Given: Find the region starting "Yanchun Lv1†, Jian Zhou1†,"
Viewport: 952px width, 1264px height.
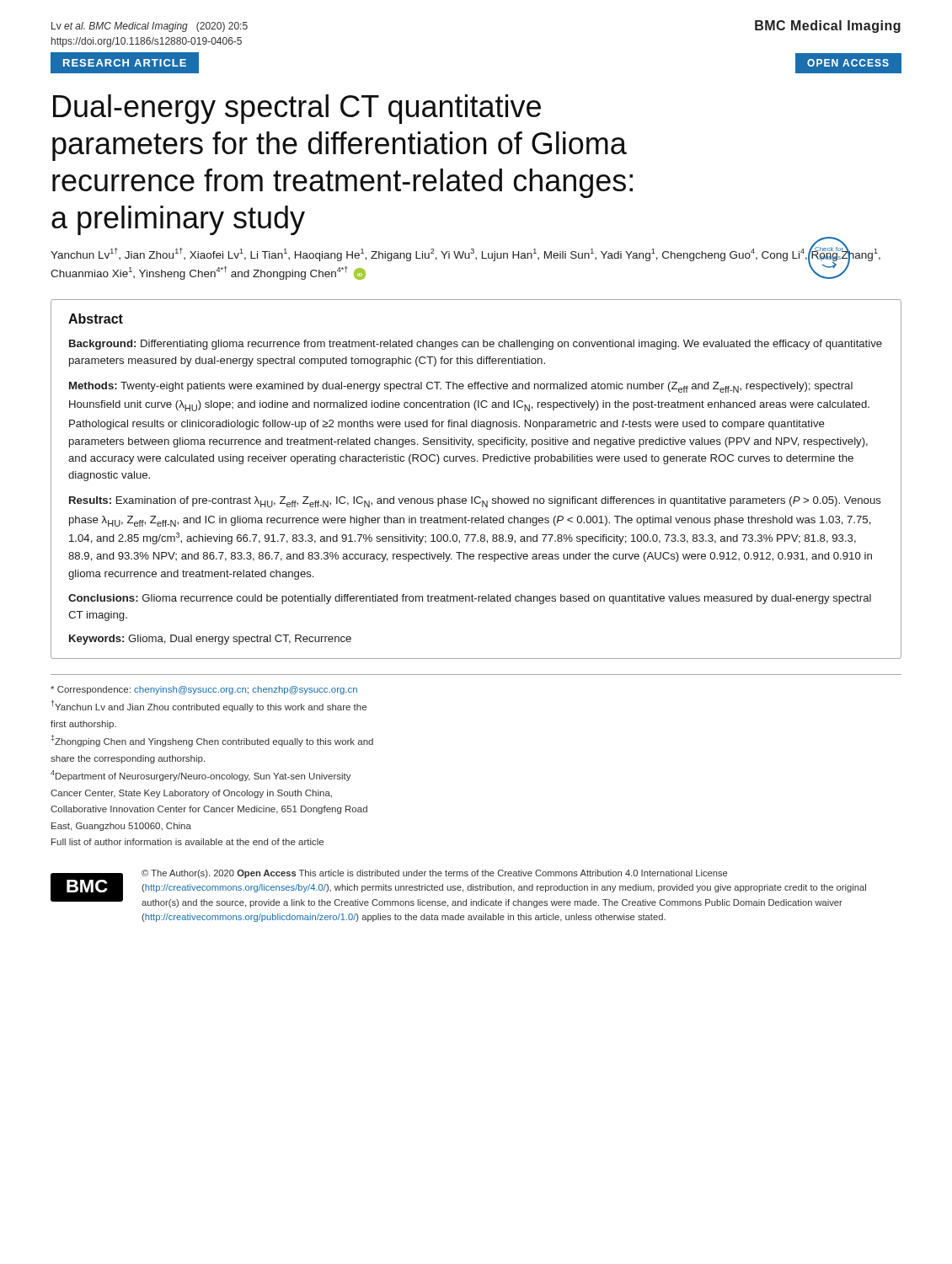Looking at the screenshot, I should click(x=466, y=263).
